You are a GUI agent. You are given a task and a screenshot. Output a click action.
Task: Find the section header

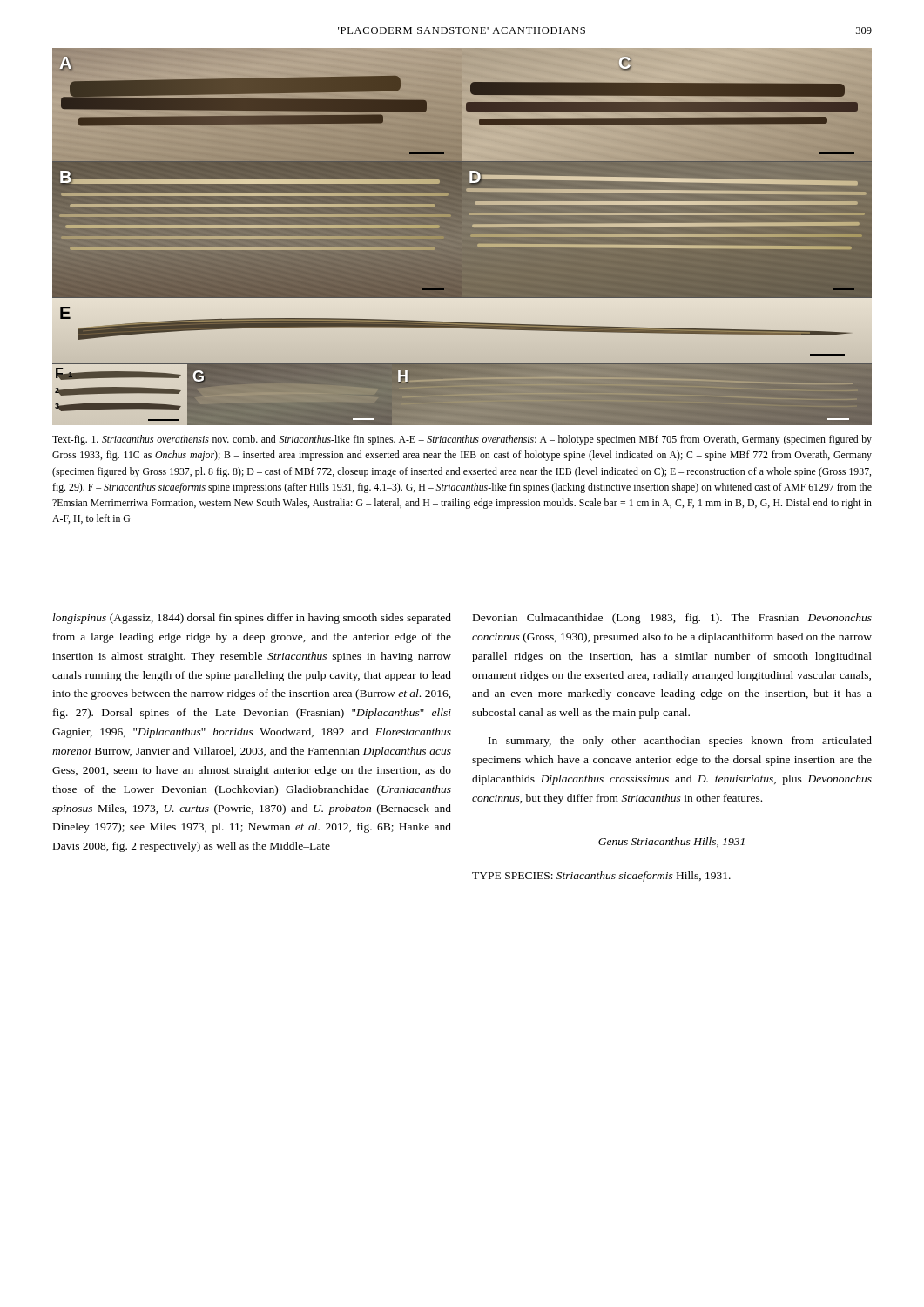[x=672, y=841]
